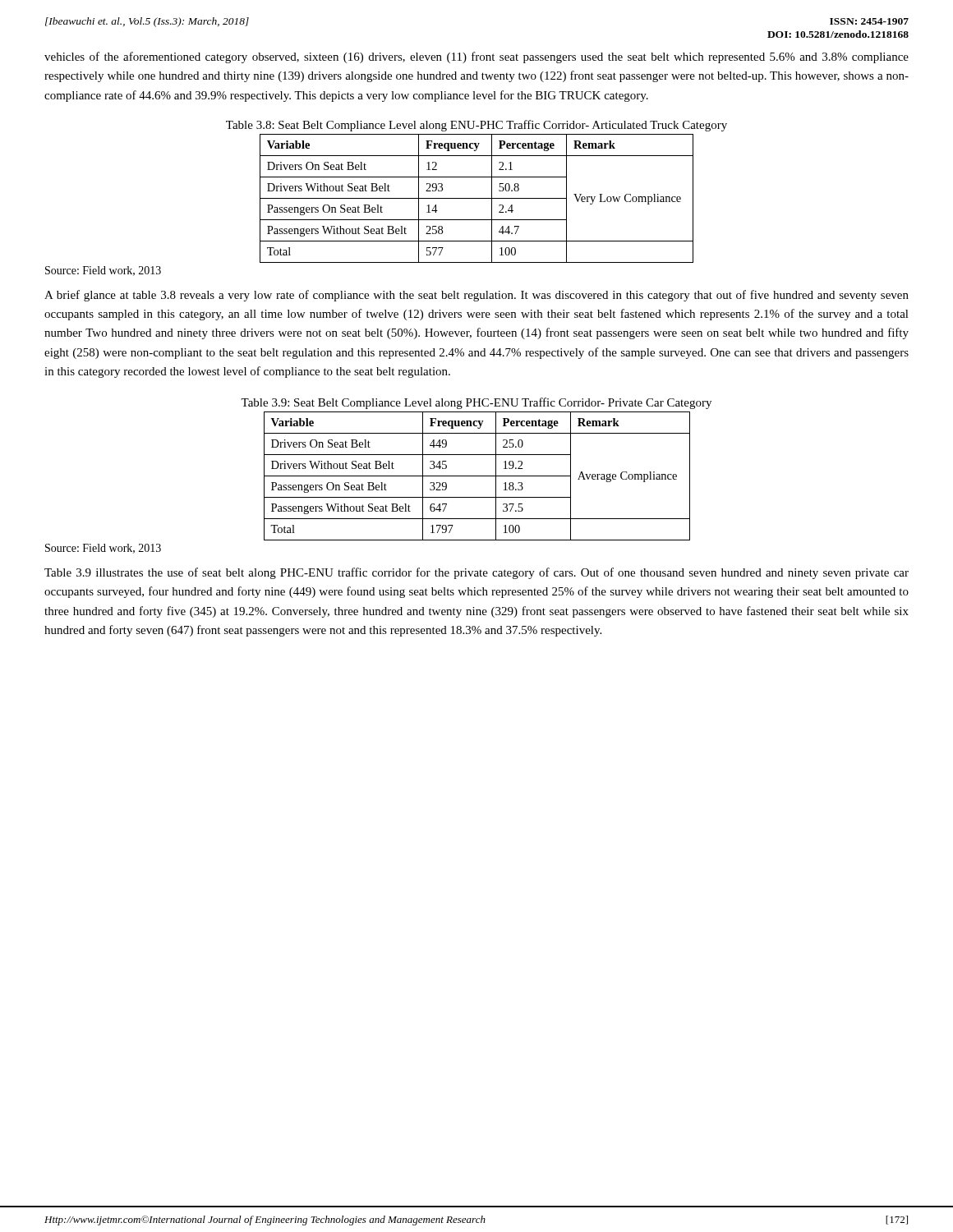Click the passage that begins "A brief glance at"
The image size is (953, 1232).
476,333
